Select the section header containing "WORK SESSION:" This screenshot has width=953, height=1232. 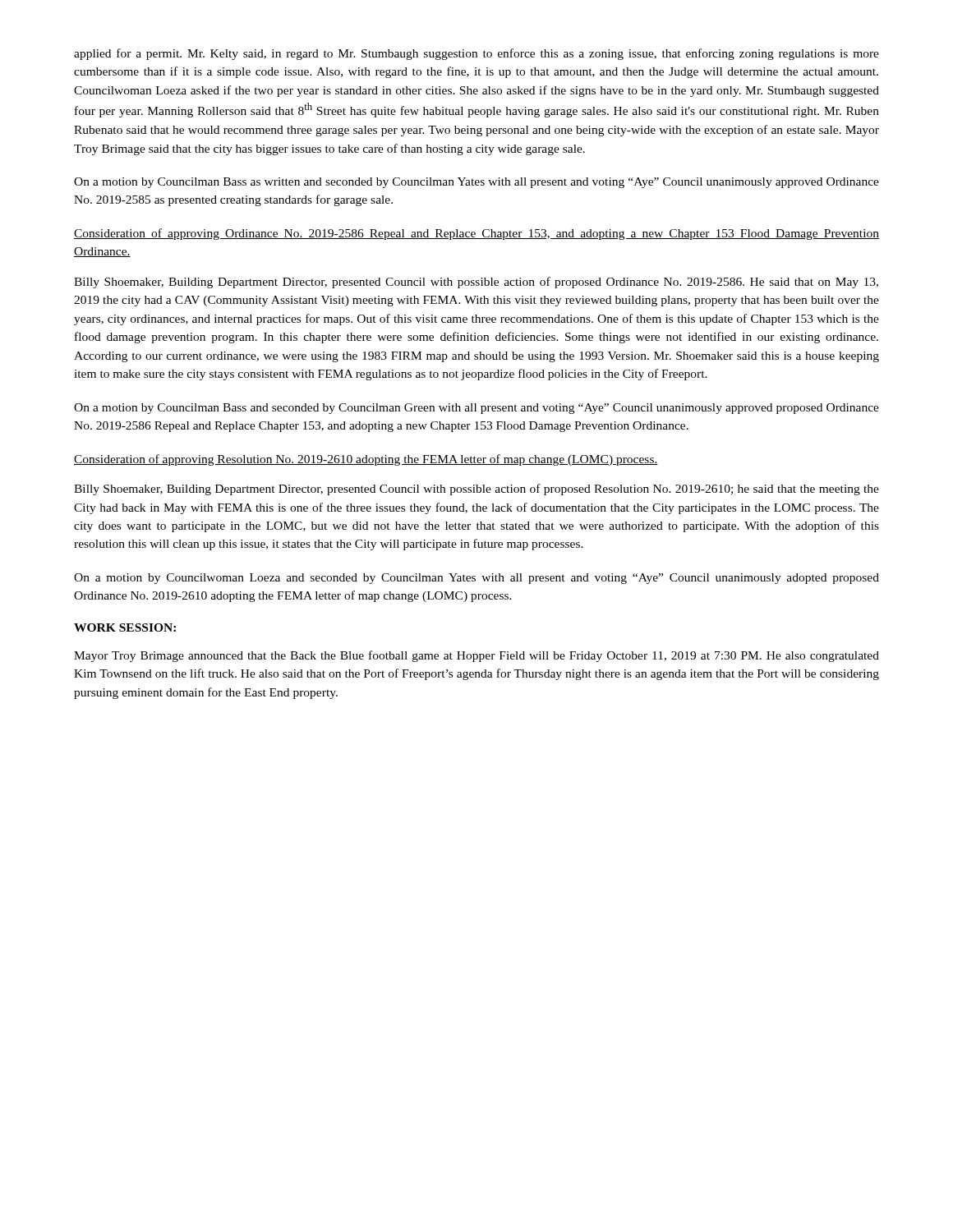[x=125, y=627]
